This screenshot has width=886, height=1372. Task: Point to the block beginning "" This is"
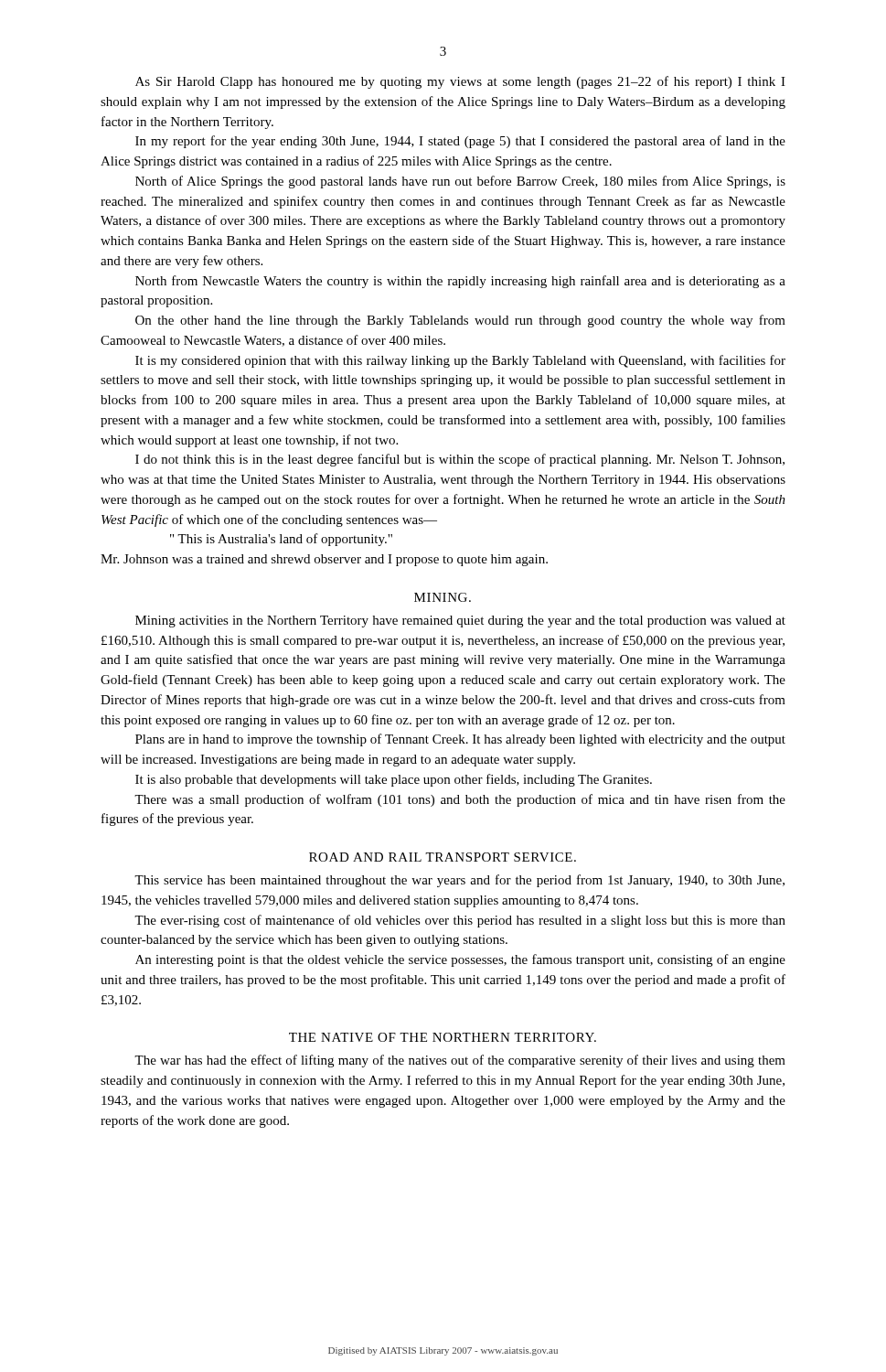click(x=281, y=540)
